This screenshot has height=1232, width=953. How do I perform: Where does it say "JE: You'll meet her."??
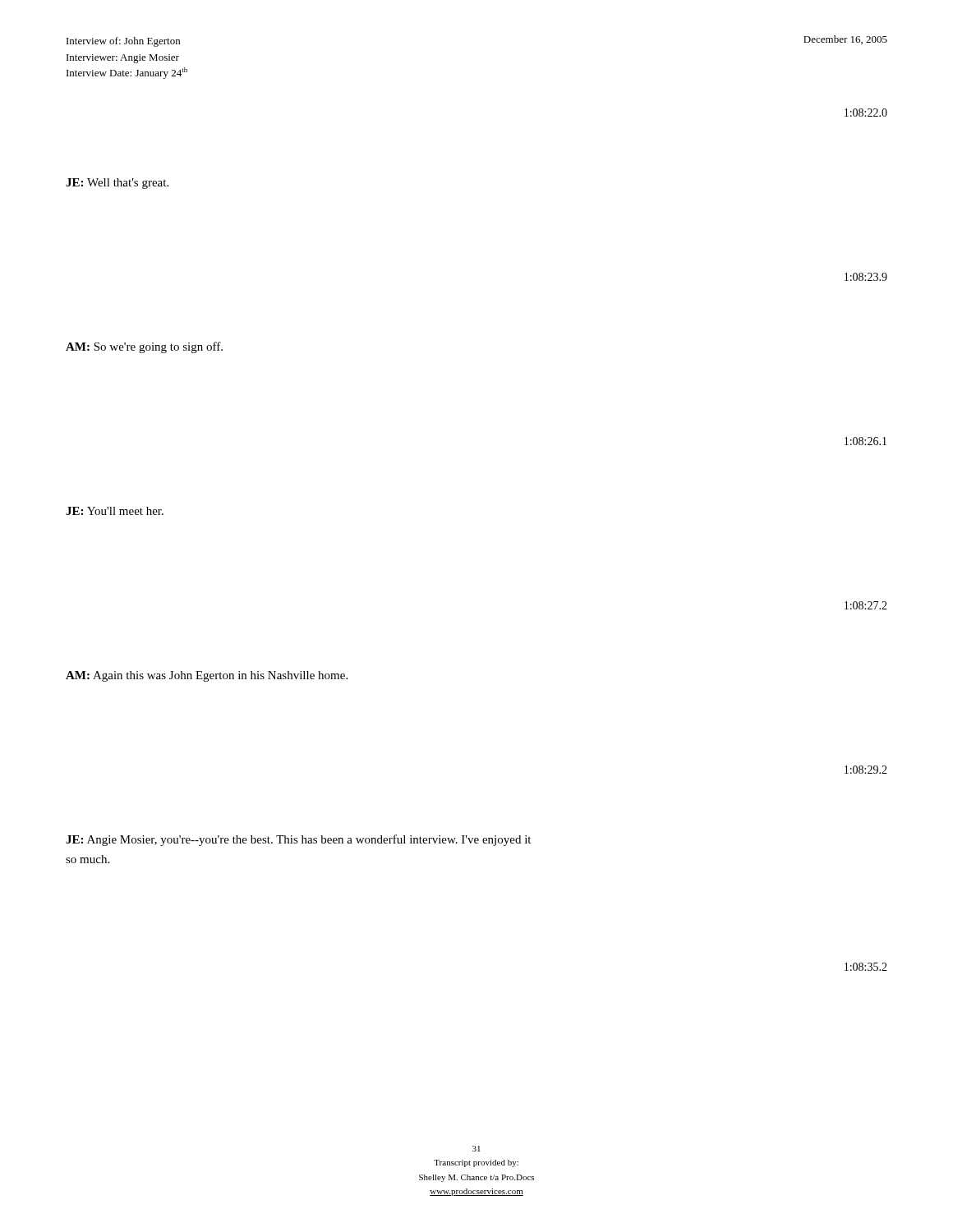click(x=115, y=511)
